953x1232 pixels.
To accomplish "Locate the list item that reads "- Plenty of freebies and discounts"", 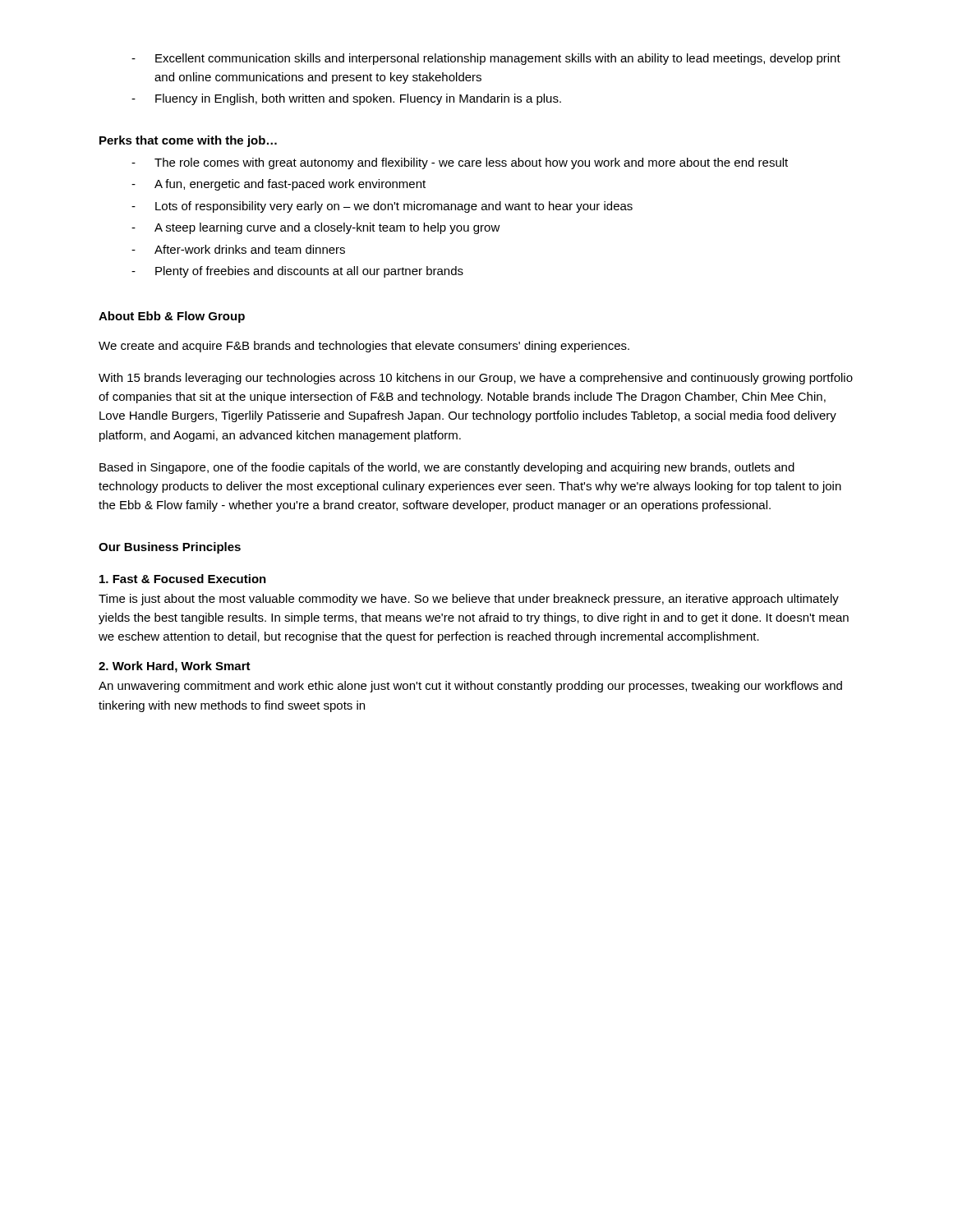I will click(x=297, y=272).
